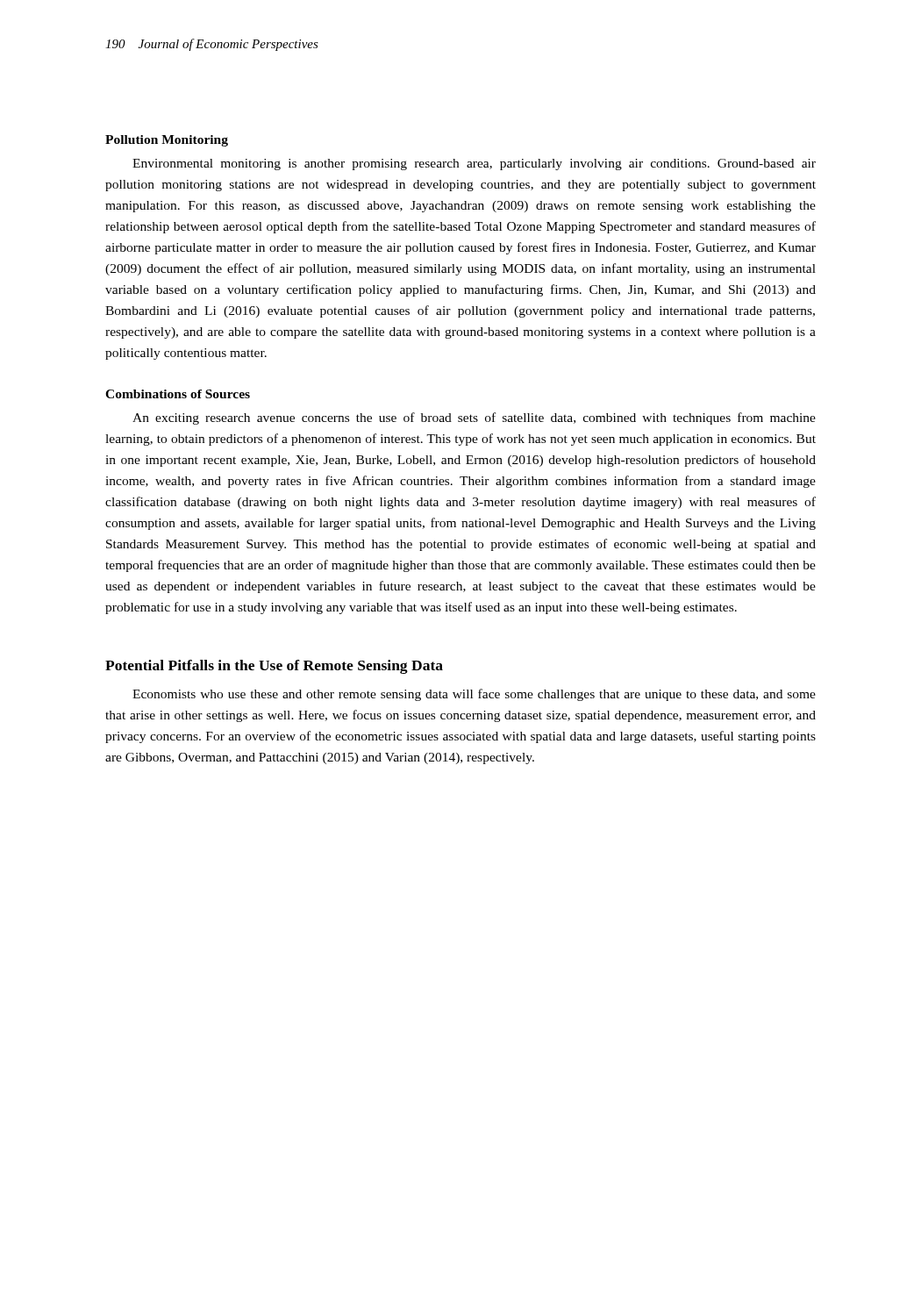The width and height of the screenshot is (921, 1316).
Task: Navigate to the text block starting "Pollution Monitoring"
Action: click(x=167, y=139)
